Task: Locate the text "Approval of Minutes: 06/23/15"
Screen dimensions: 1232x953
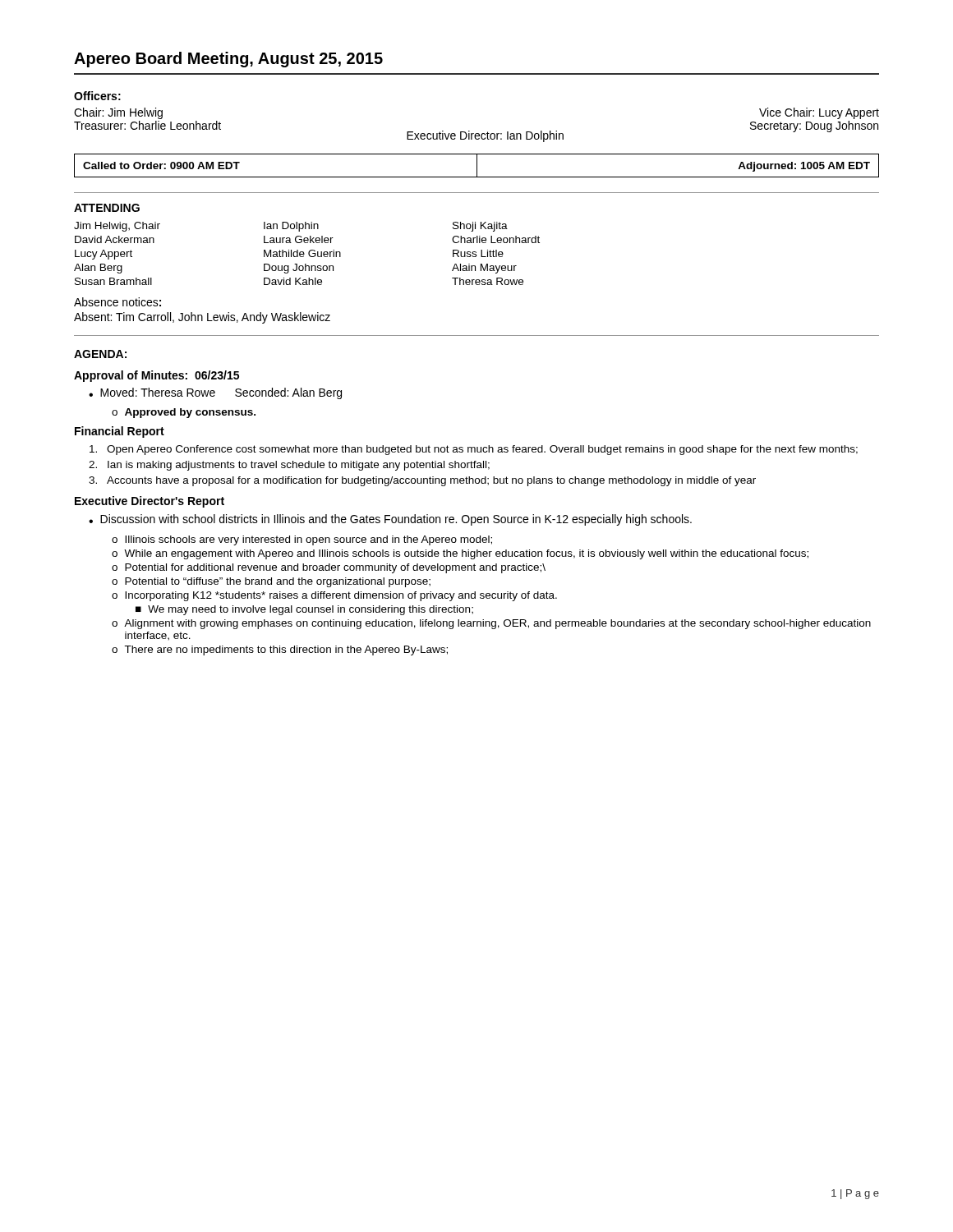Action: (157, 375)
